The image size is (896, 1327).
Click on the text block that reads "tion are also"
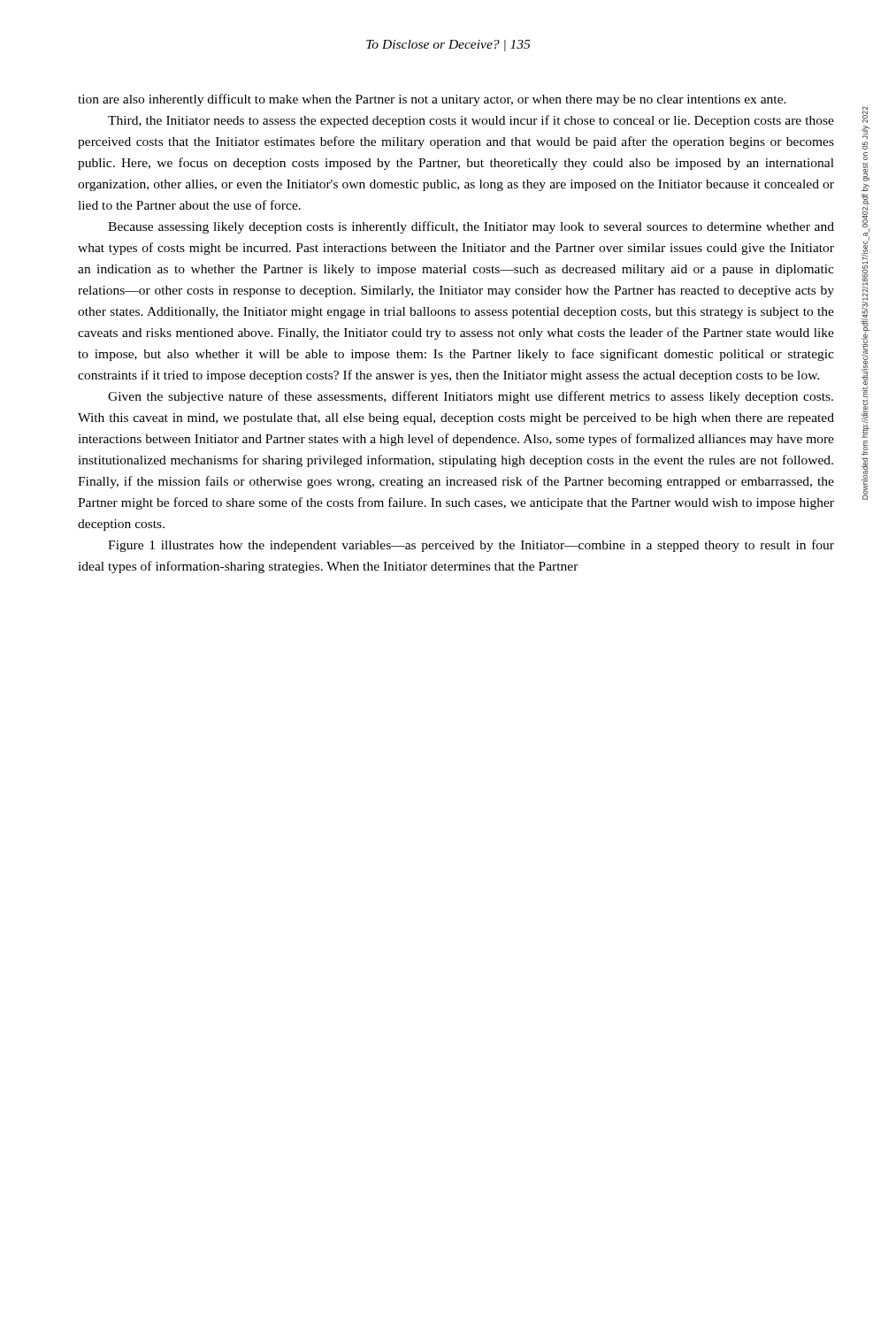click(456, 333)
